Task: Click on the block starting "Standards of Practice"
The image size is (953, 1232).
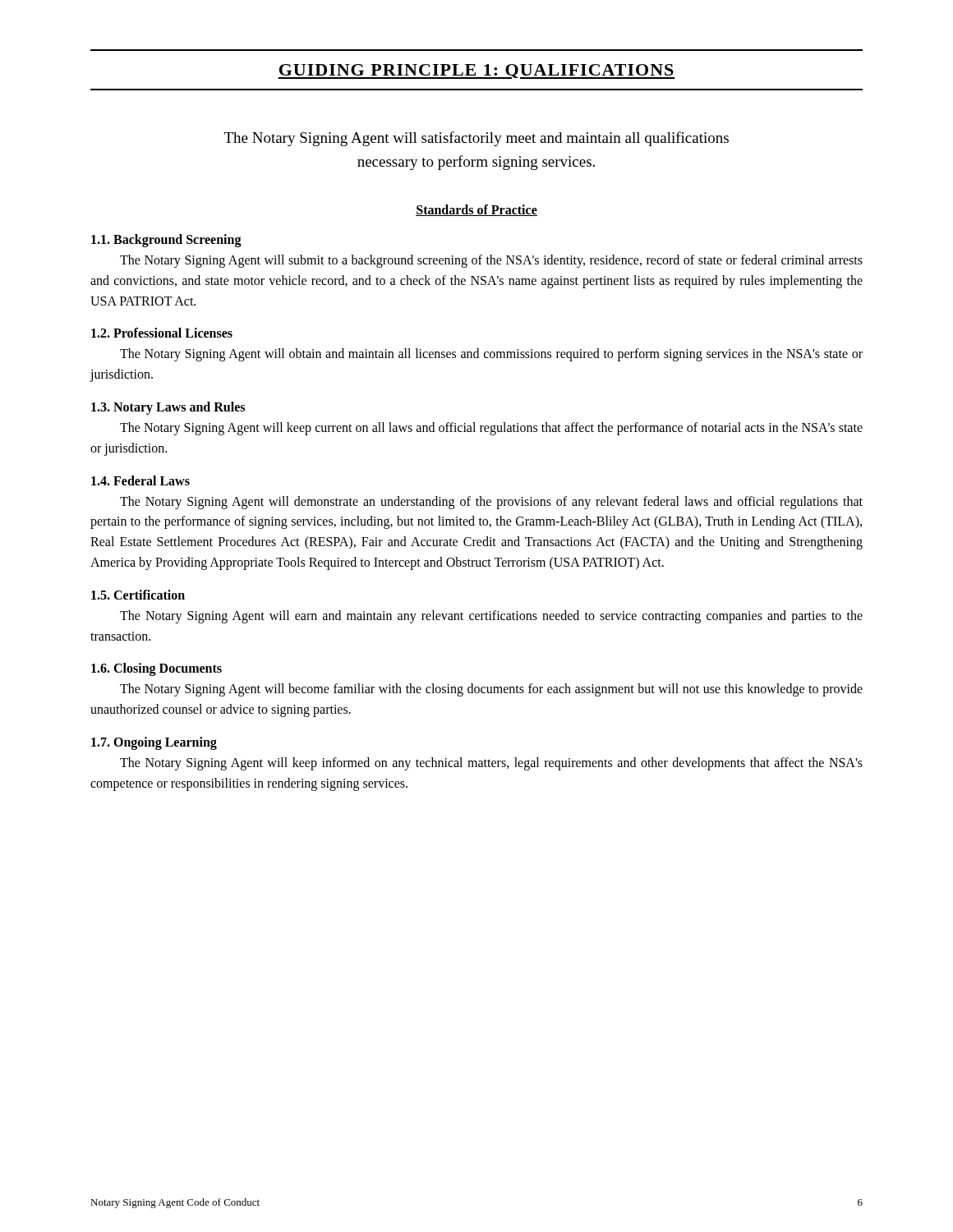Action: (x=476, y=210)
